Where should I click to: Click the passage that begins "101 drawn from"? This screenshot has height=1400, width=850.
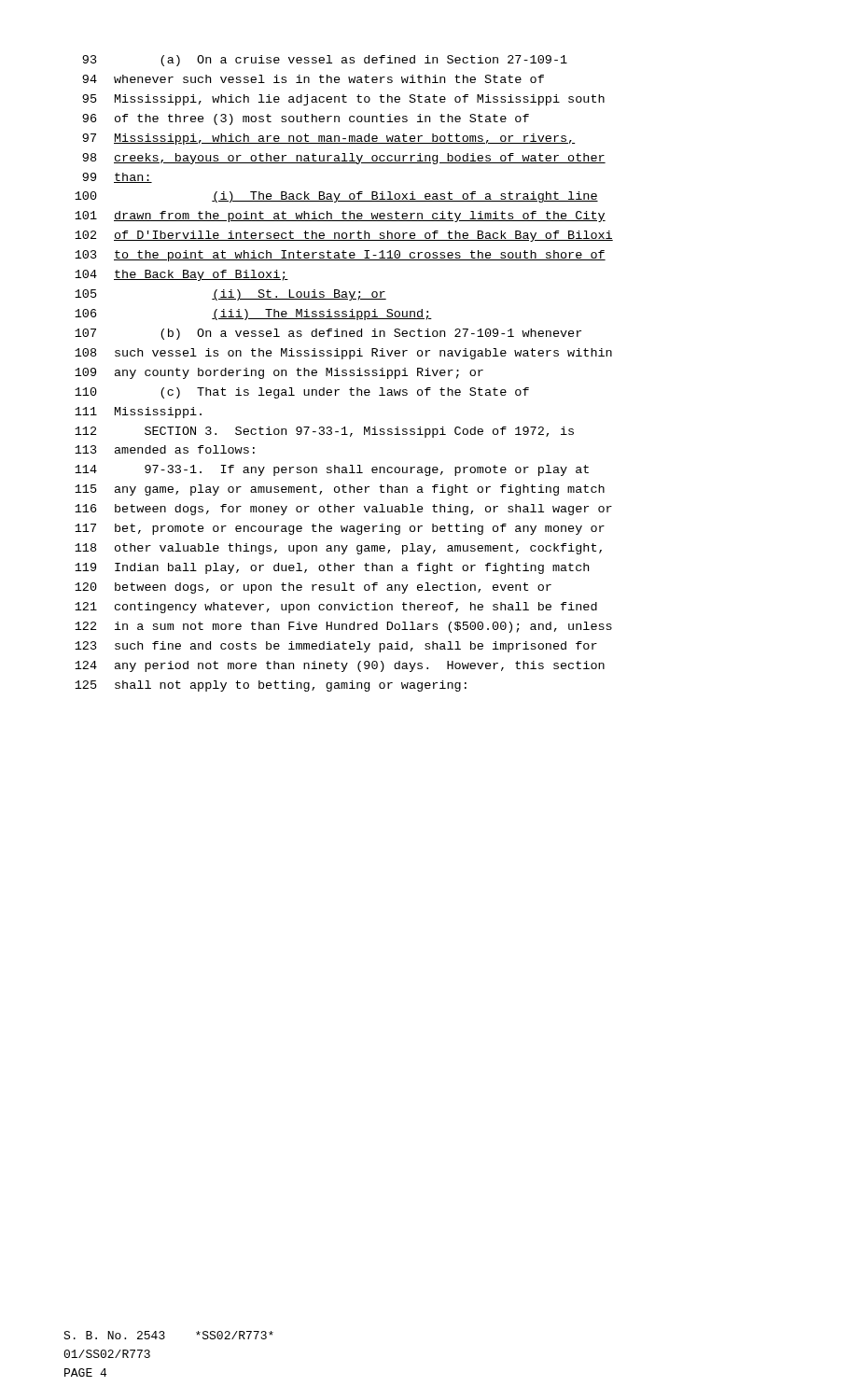tap(334, 217)
